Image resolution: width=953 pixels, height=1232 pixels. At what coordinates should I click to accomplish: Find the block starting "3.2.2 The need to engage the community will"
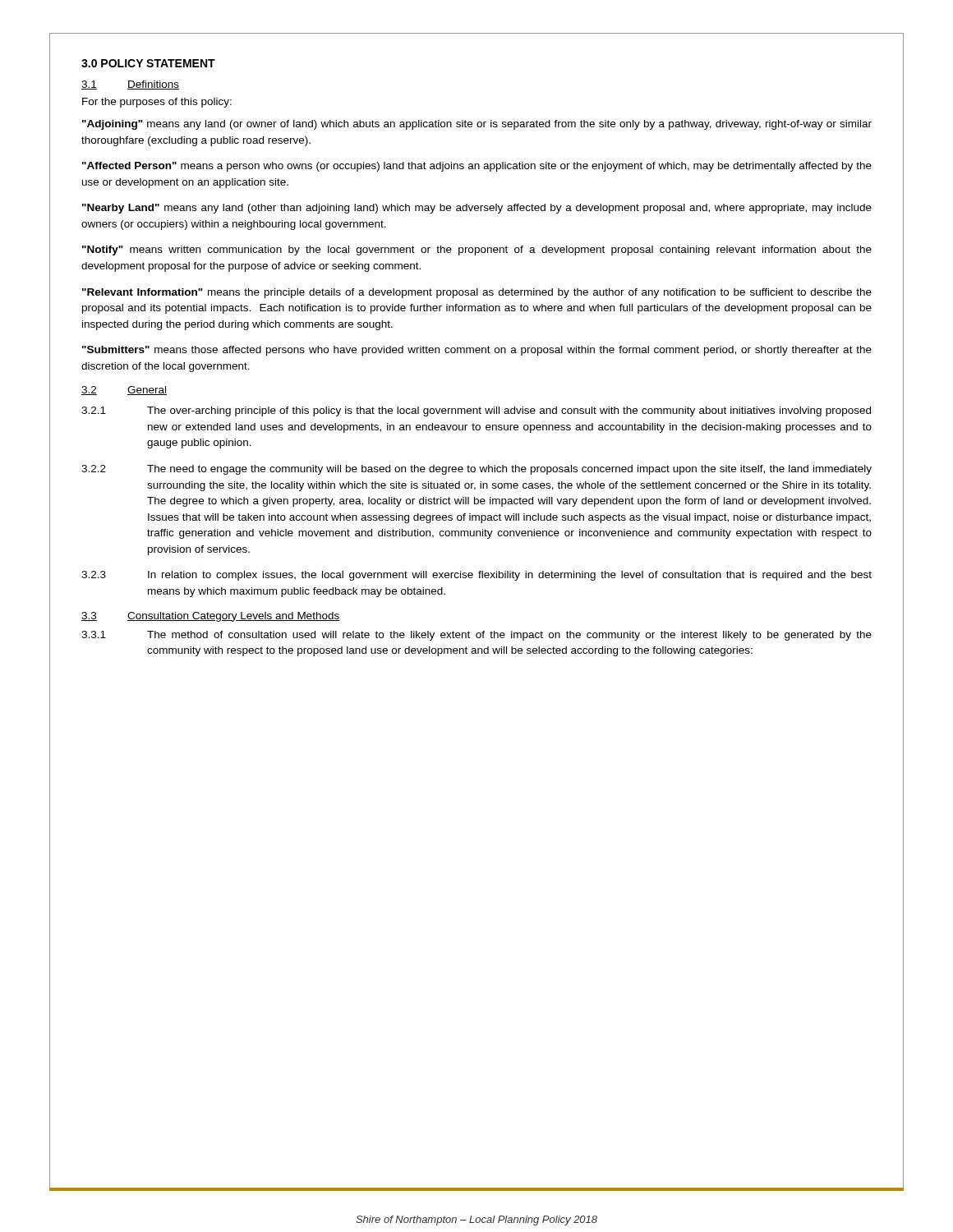476,509
